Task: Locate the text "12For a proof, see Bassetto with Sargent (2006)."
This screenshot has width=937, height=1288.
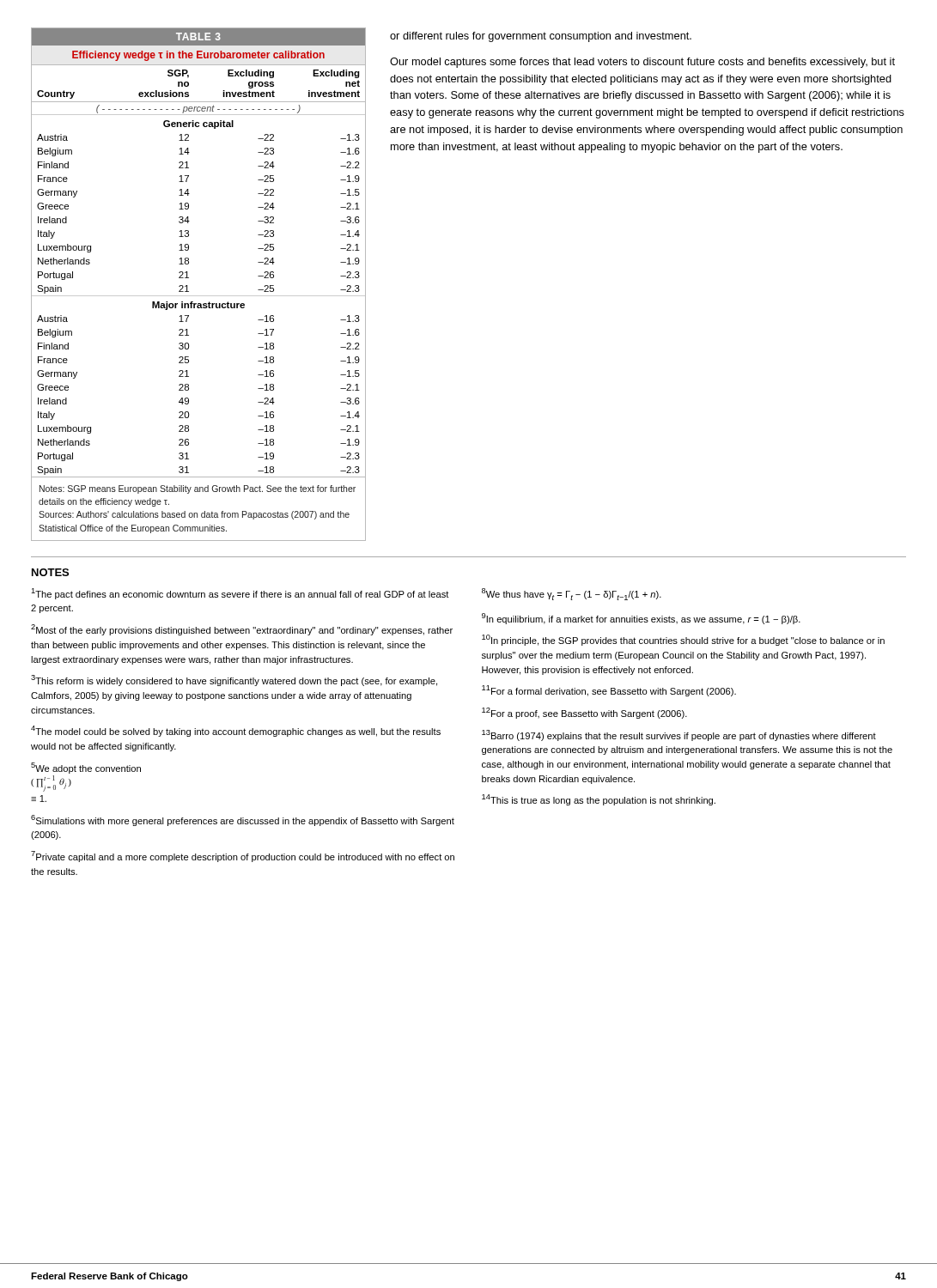Action: point(694,713)
